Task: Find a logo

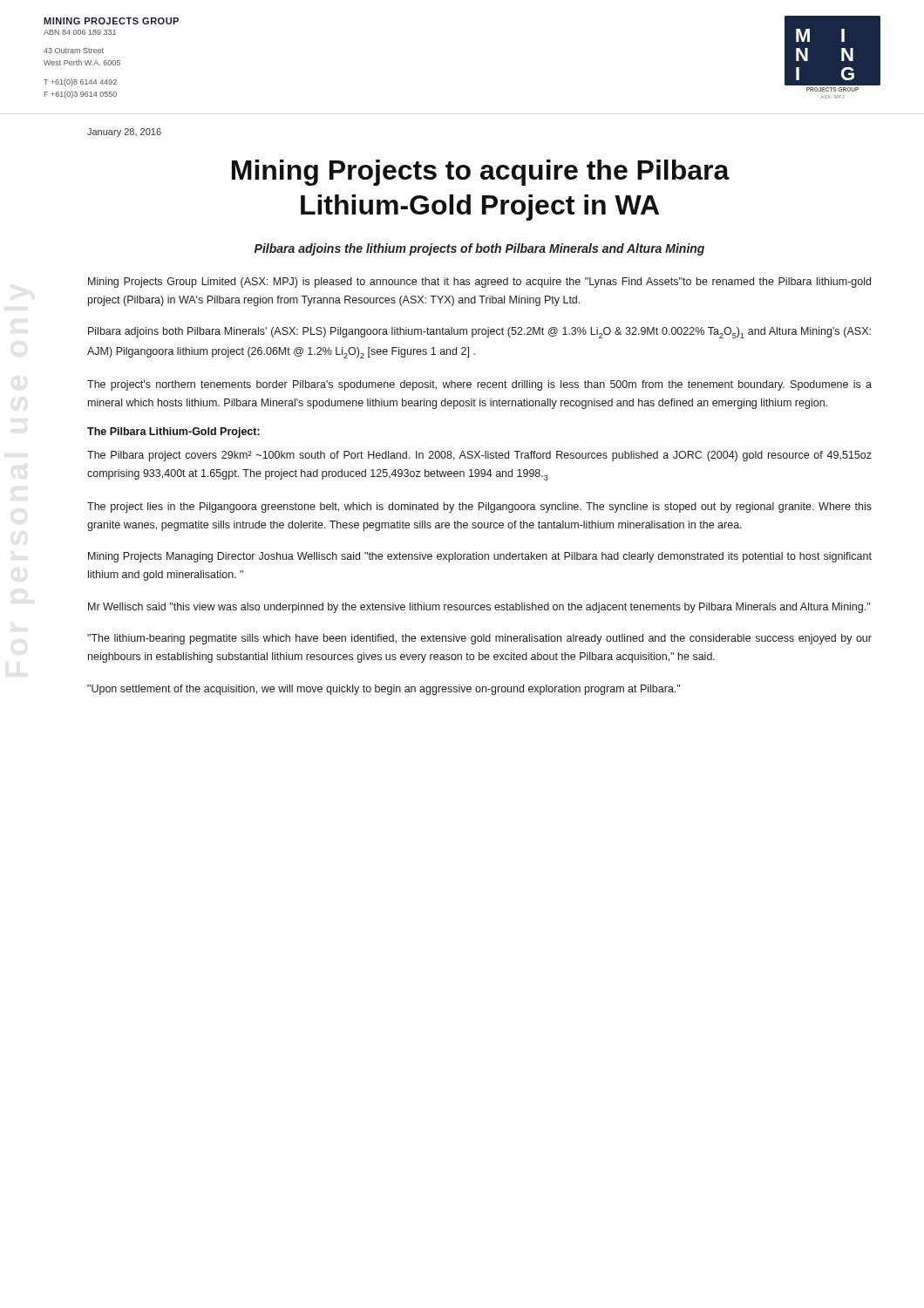Action: coord(832,57)
